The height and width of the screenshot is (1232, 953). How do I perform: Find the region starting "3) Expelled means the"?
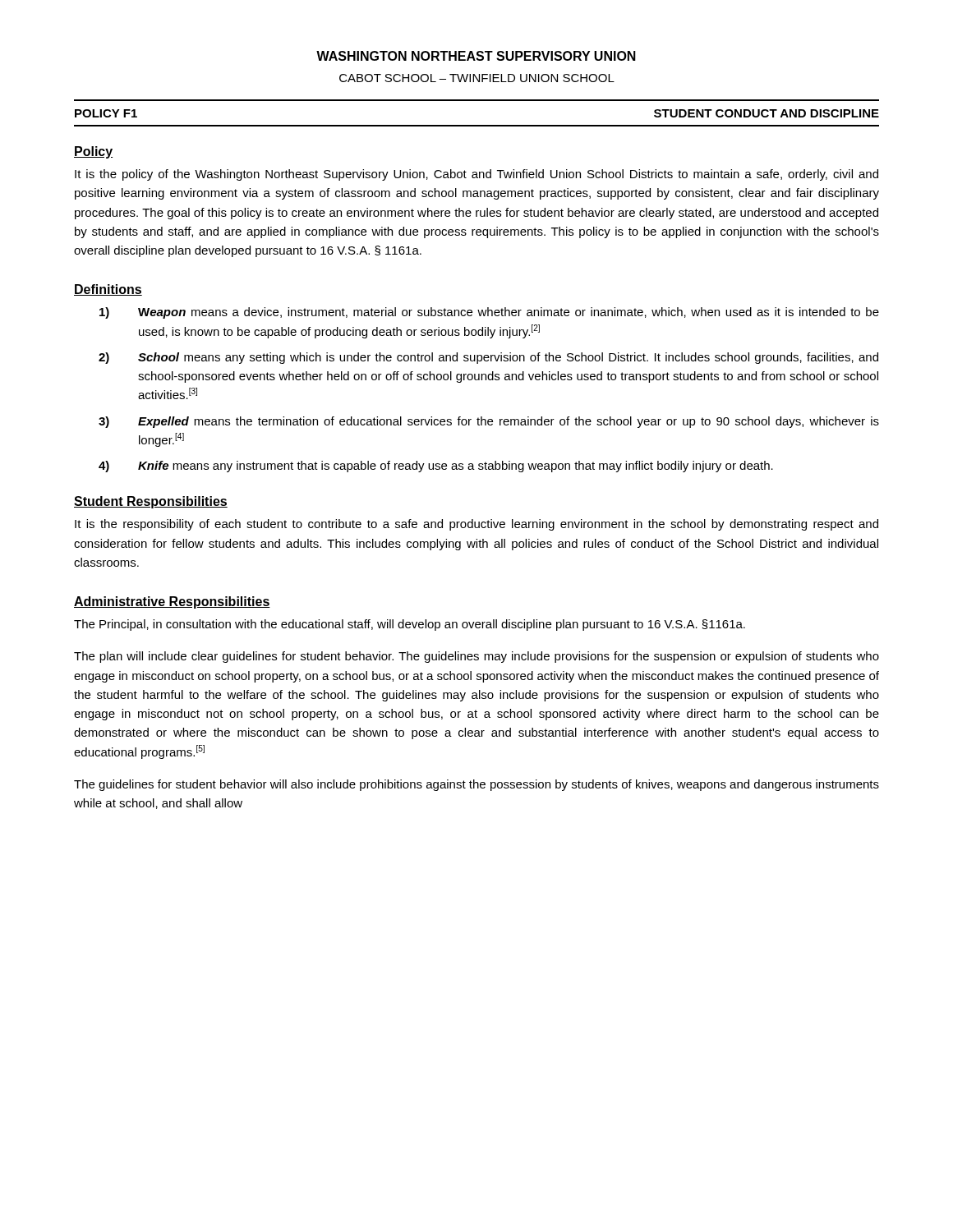click(x=476, y=430)
